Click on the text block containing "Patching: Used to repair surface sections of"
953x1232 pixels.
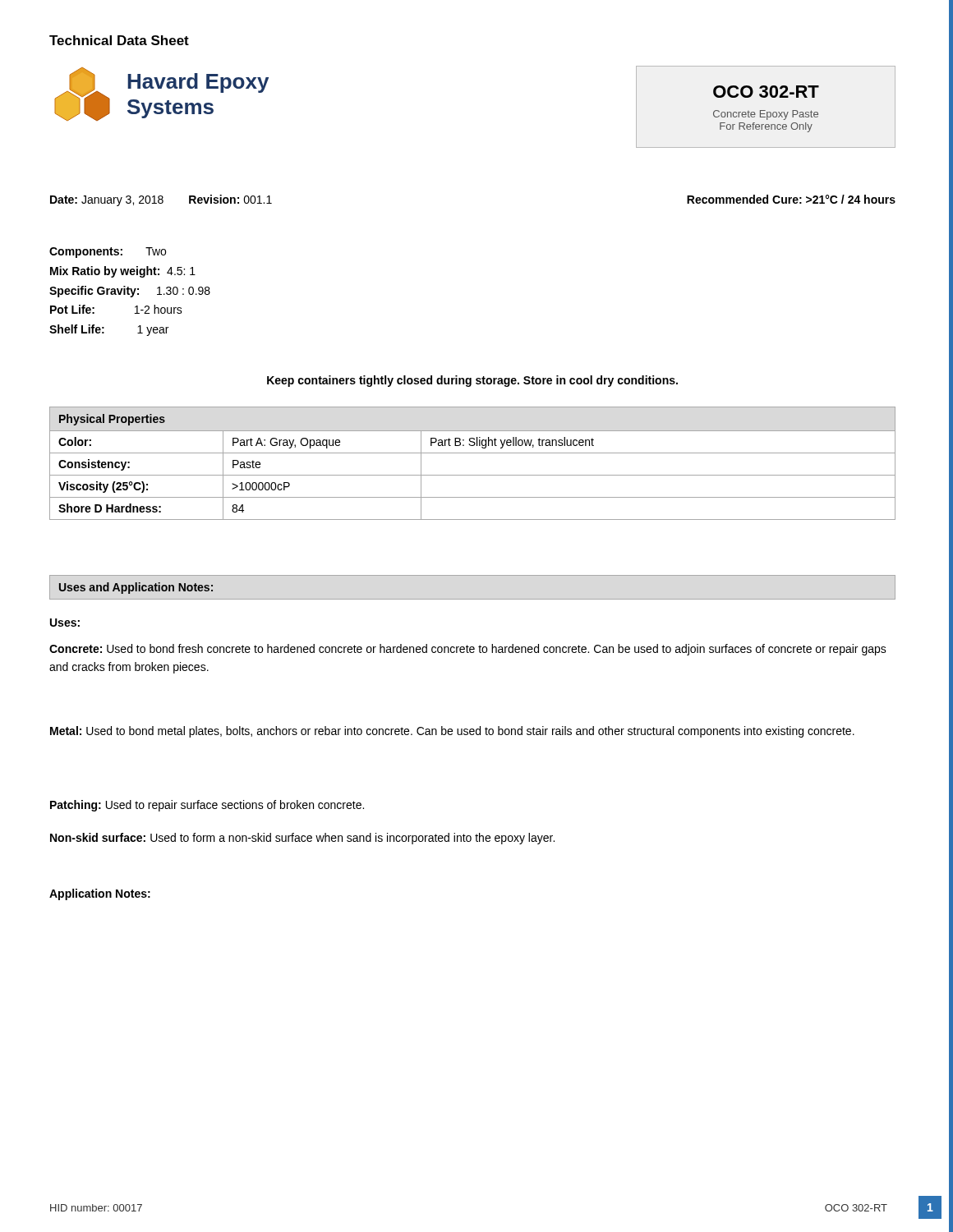point(207,805)
